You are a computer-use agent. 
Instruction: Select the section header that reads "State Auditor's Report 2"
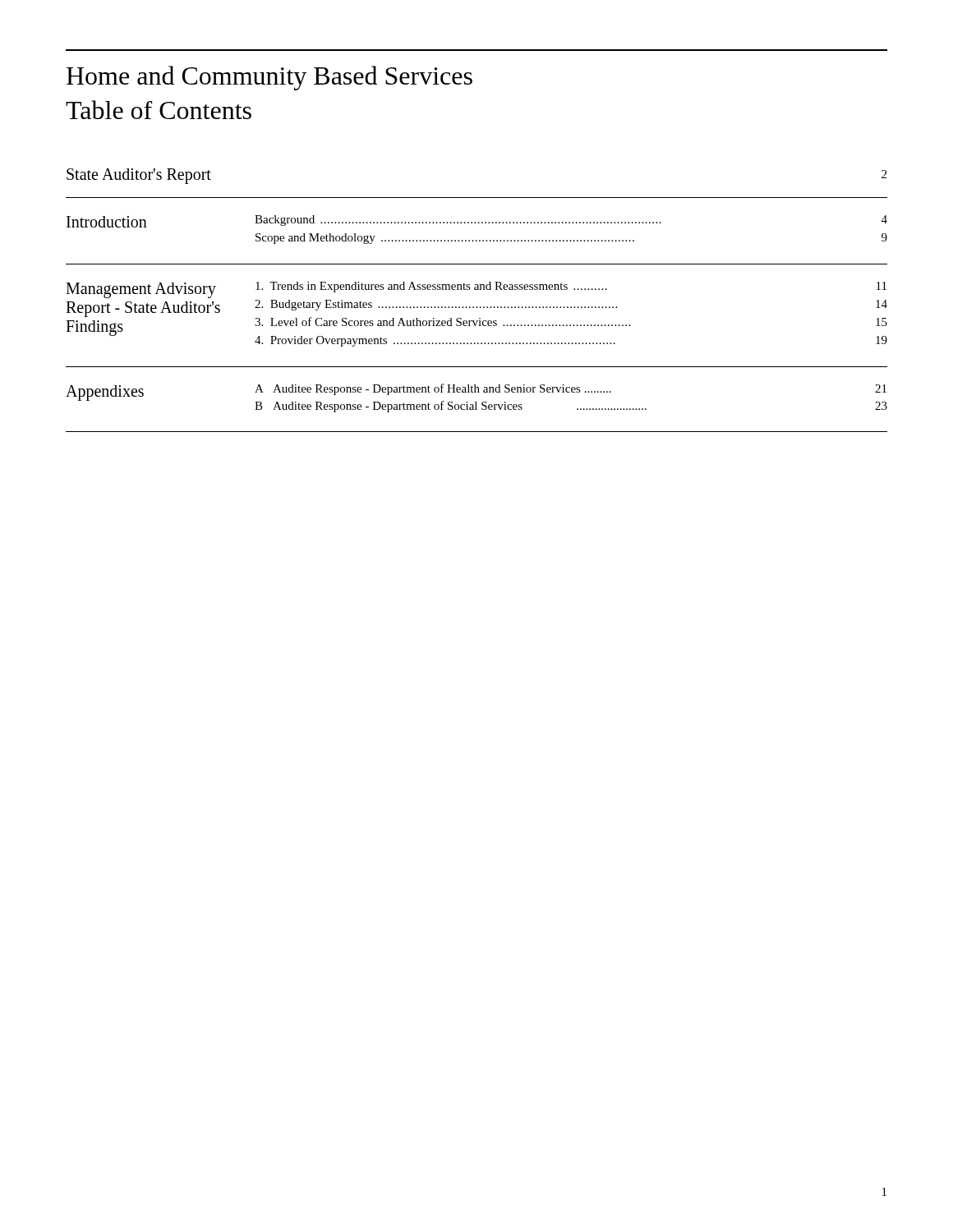click(x=140, y=176)
